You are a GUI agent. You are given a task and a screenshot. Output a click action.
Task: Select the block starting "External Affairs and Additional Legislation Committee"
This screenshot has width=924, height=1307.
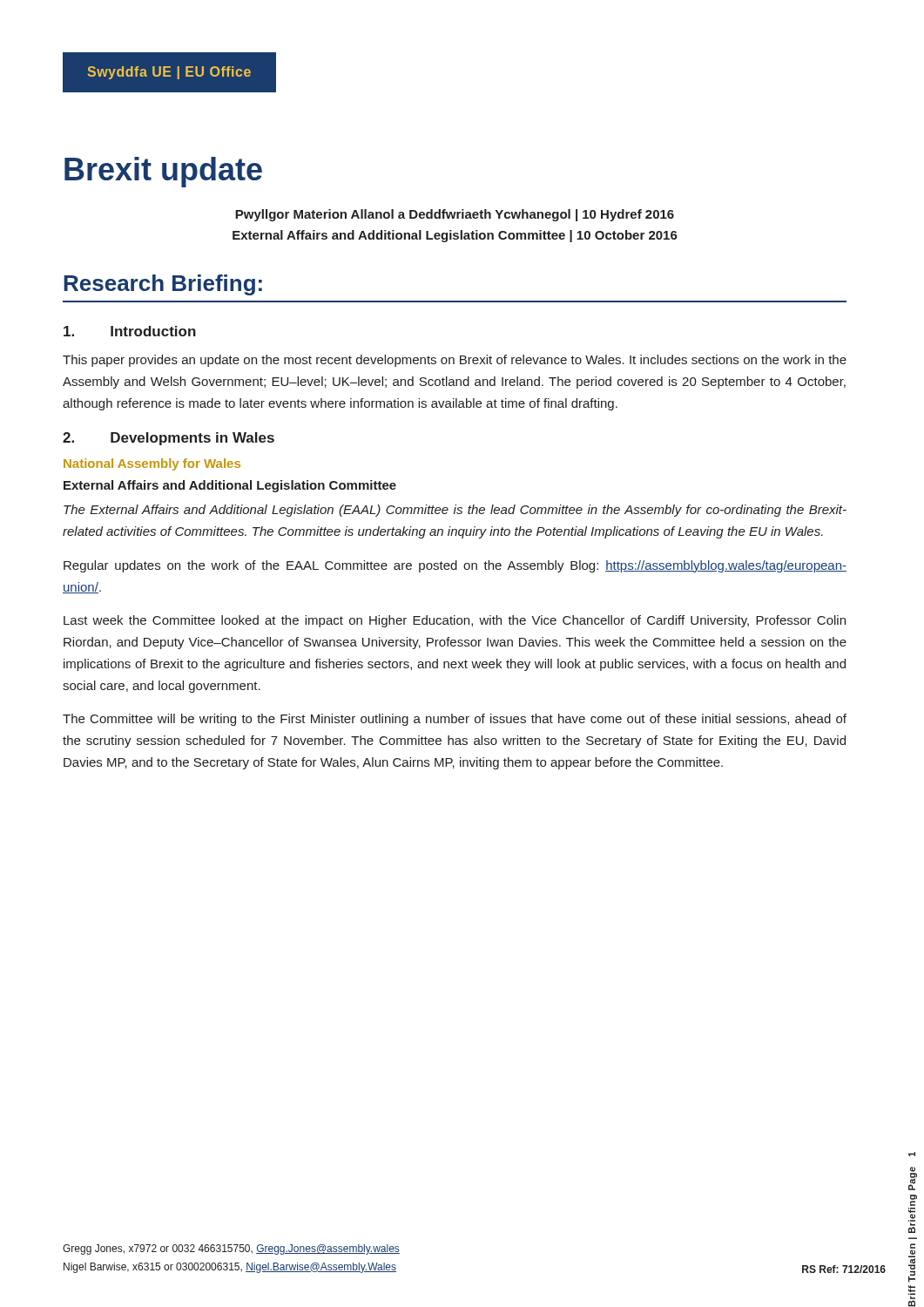tap(230, 486)
